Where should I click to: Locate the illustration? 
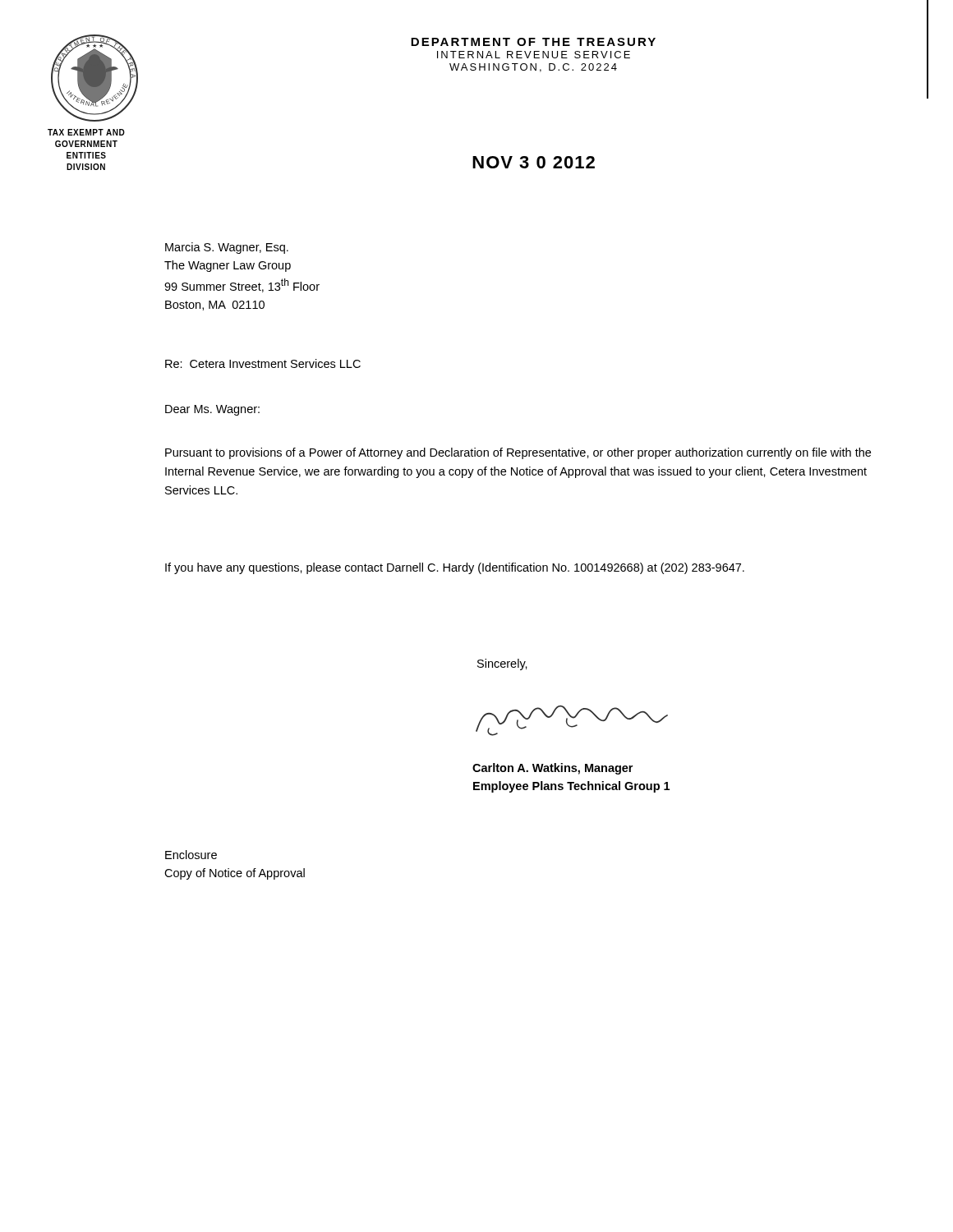592,715
